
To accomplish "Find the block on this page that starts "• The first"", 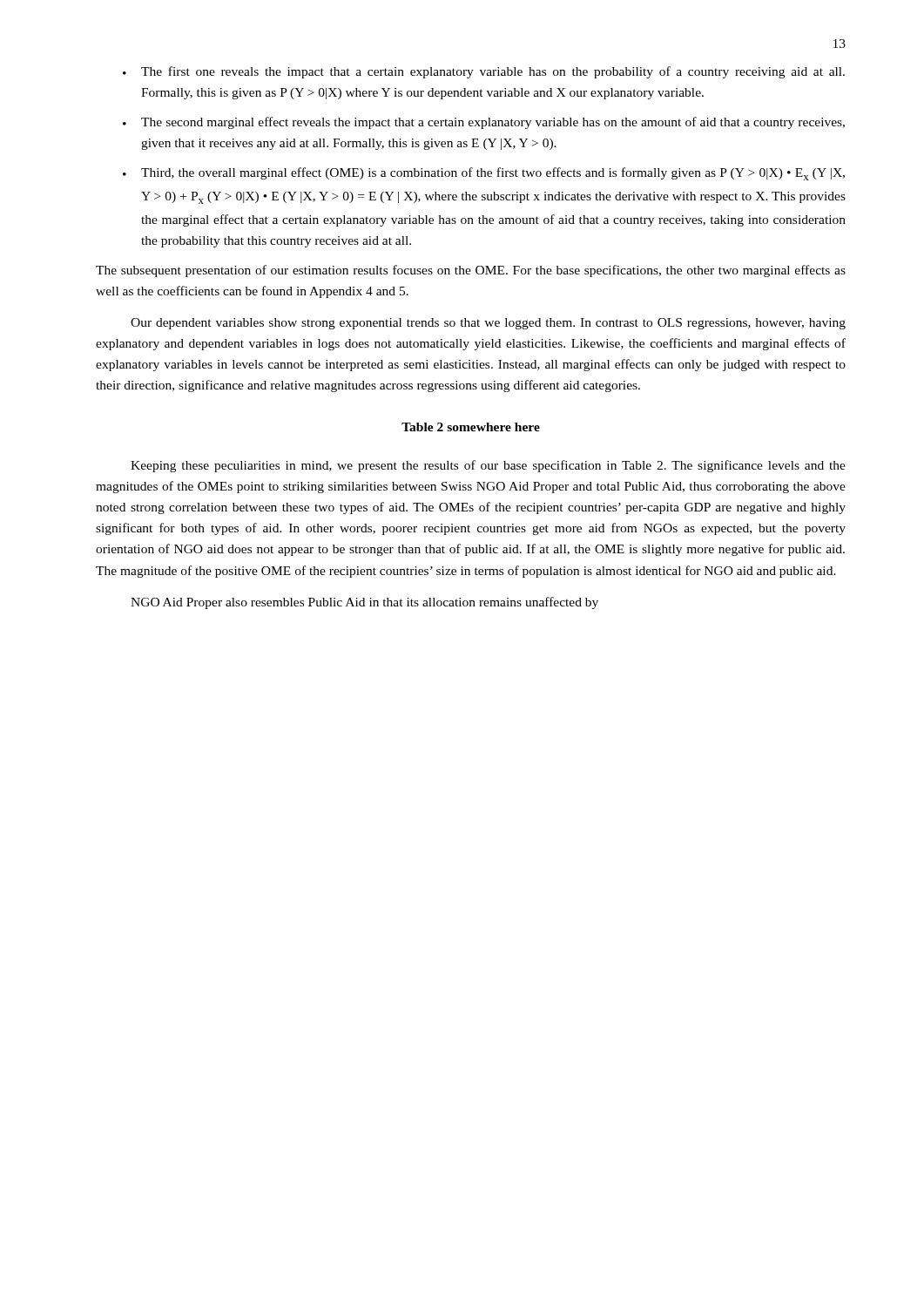I will 484,82.
